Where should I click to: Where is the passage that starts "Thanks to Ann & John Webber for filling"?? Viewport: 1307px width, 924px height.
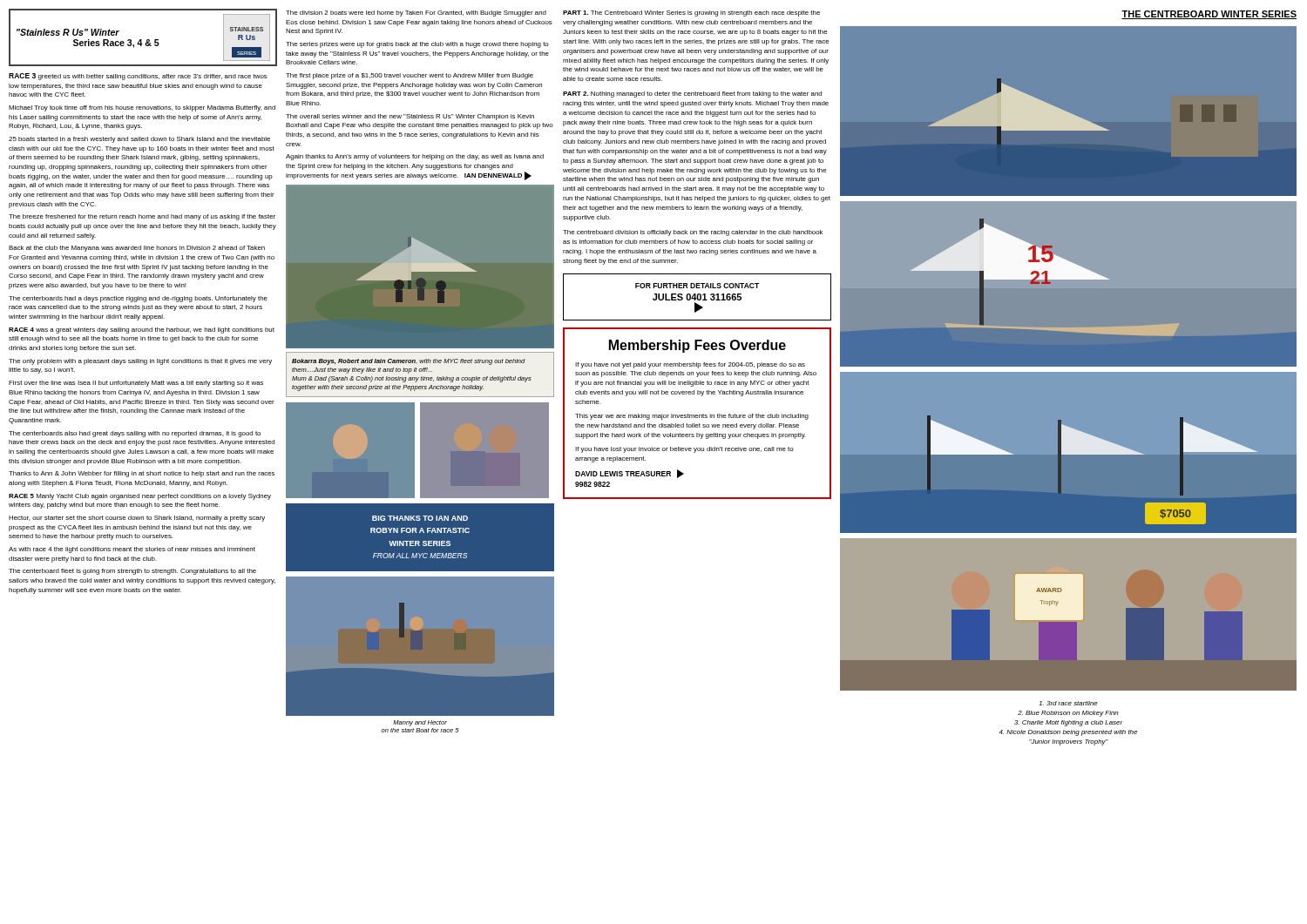click(x=142, y=478)
